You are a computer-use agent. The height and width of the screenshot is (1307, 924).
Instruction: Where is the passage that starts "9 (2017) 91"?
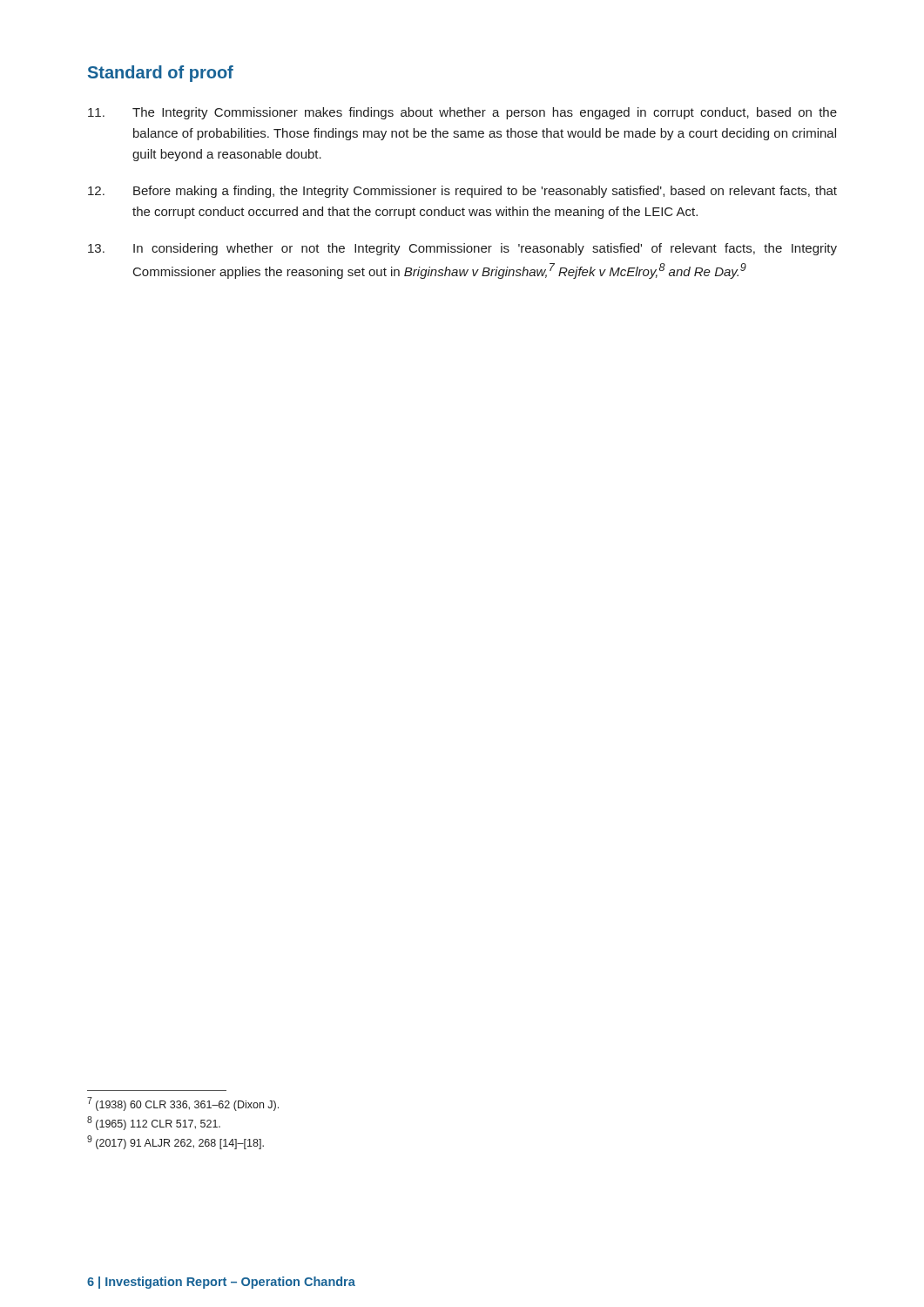coord(176,1142)
